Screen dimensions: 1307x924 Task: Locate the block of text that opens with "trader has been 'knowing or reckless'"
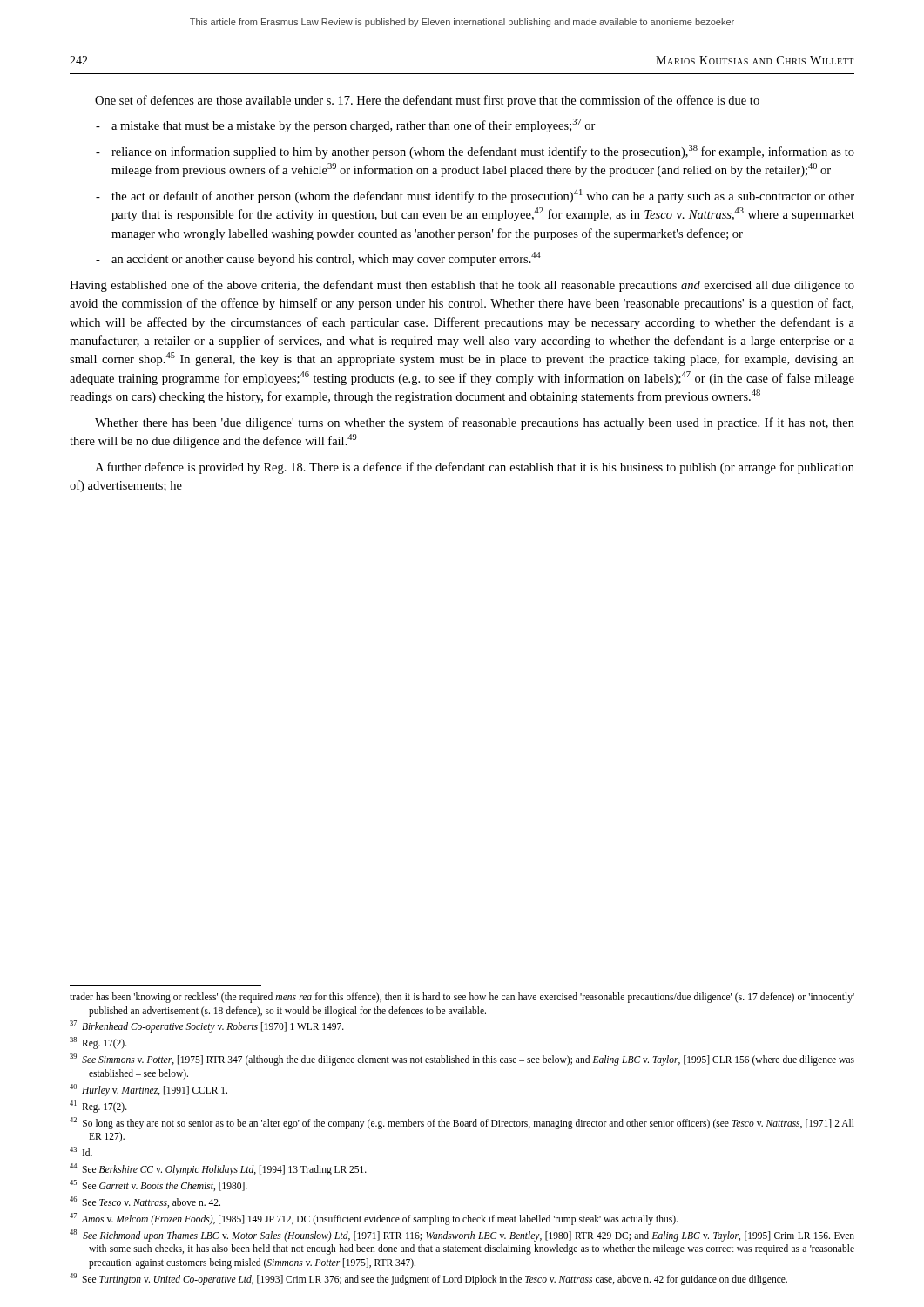pyautogui.click(x=462, y=1003)
